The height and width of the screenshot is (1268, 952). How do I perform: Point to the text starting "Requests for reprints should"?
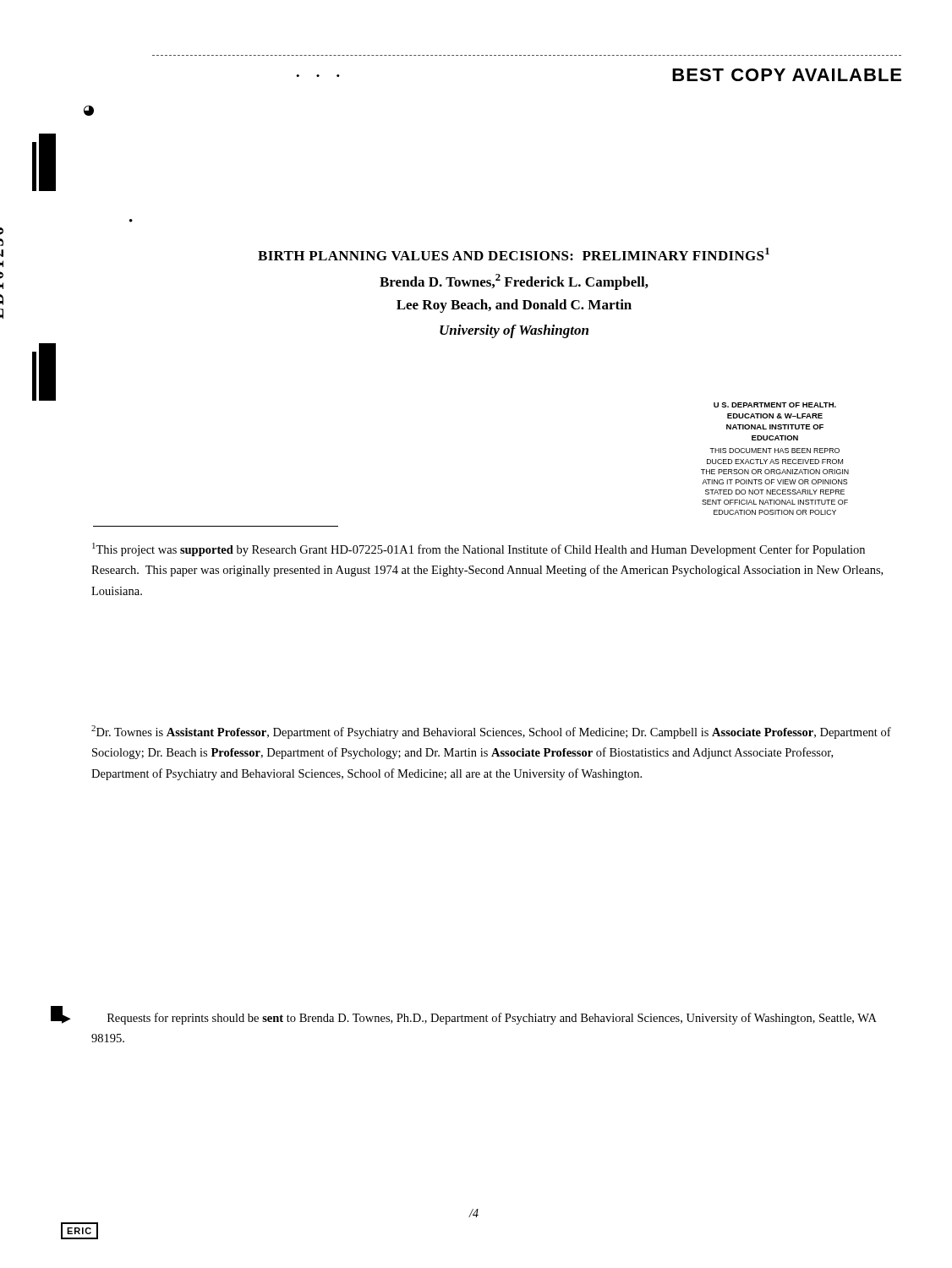tap(484, 1028)
